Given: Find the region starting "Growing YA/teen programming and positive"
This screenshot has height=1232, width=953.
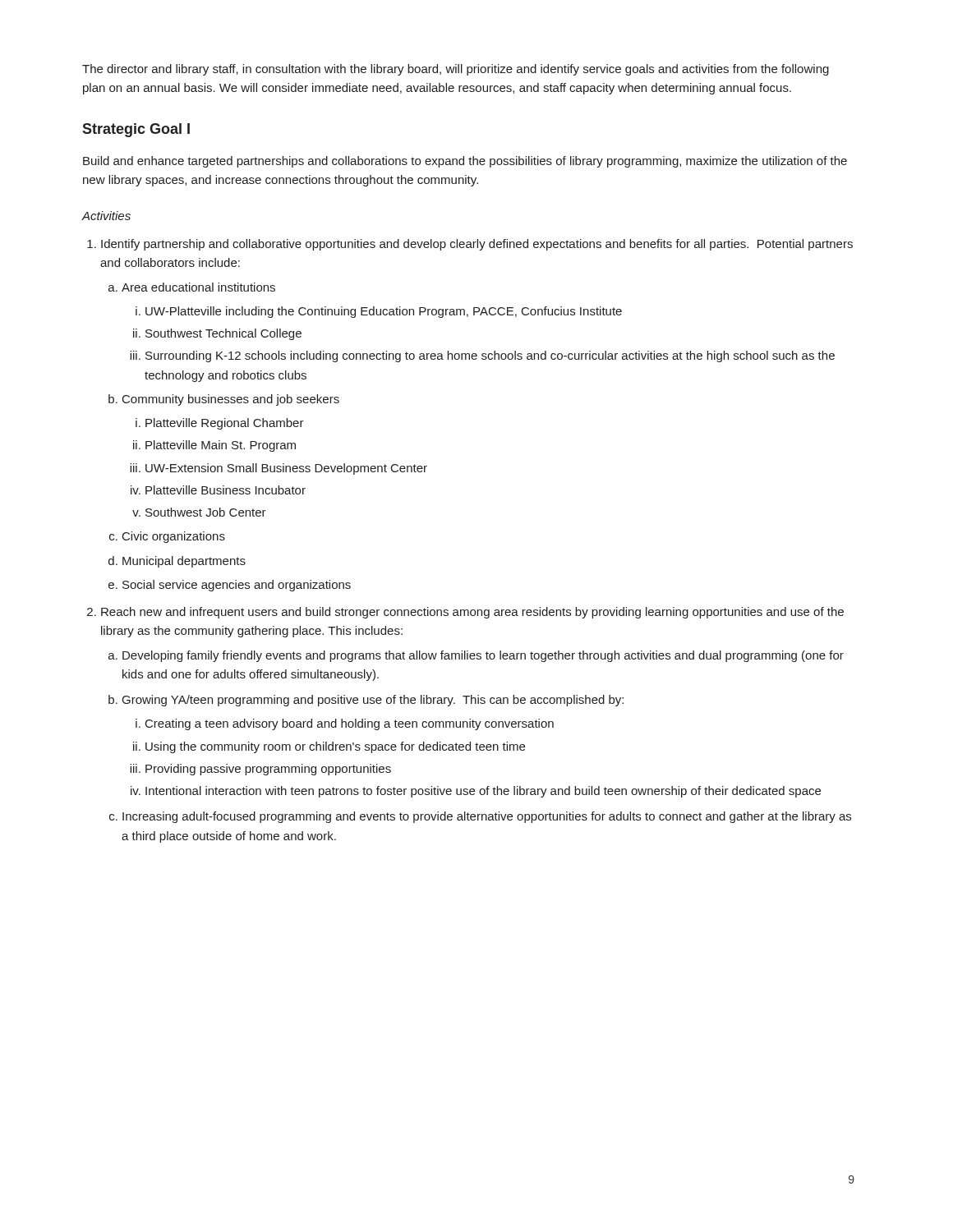Looking at the screenshot, I should coord(488,746).
